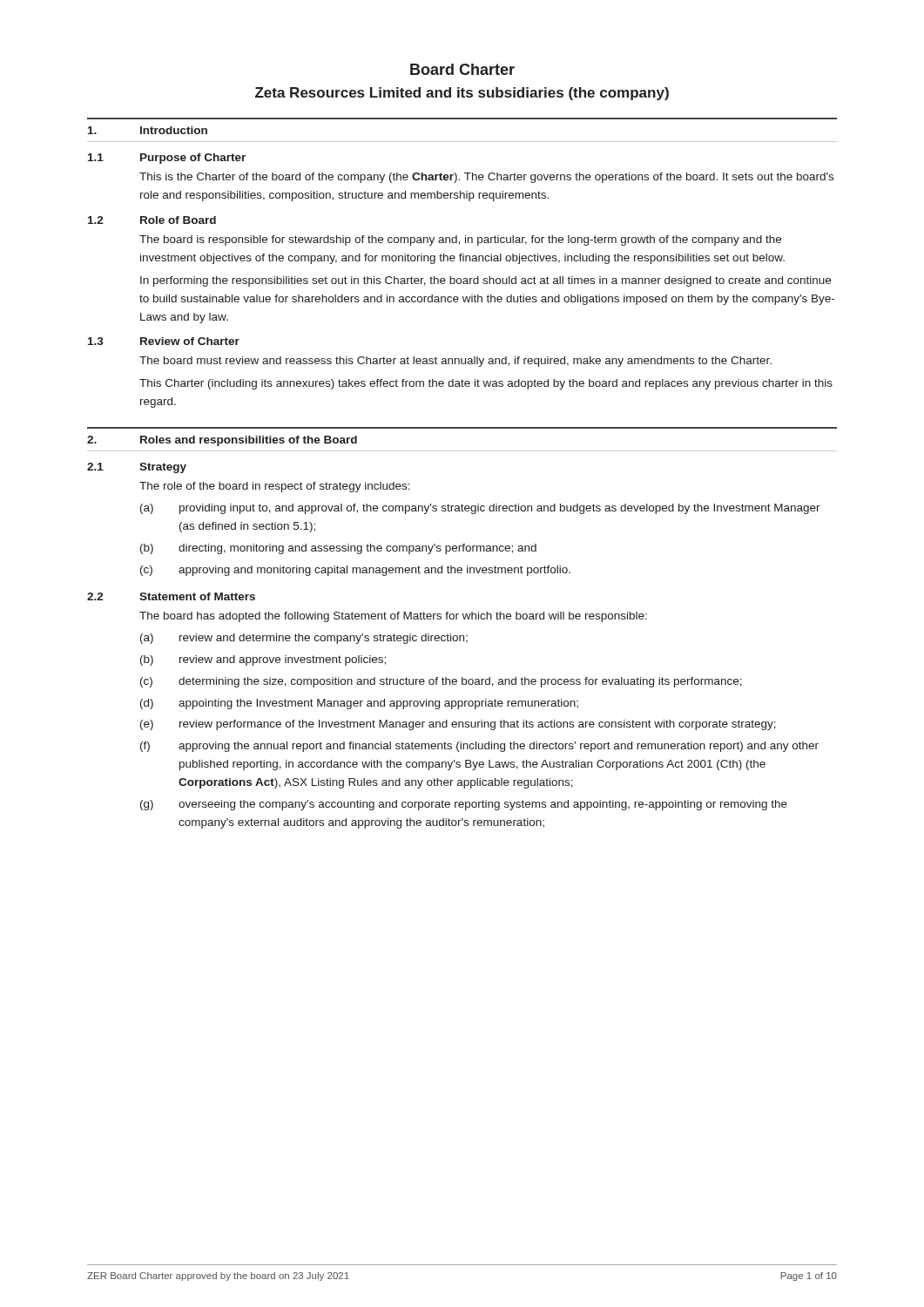Find the block on this page that starts "(b) directing, monitoring and assessing the company's performance;"
The height and width of the screenshot is (1307, 924).
pos(488,548)
